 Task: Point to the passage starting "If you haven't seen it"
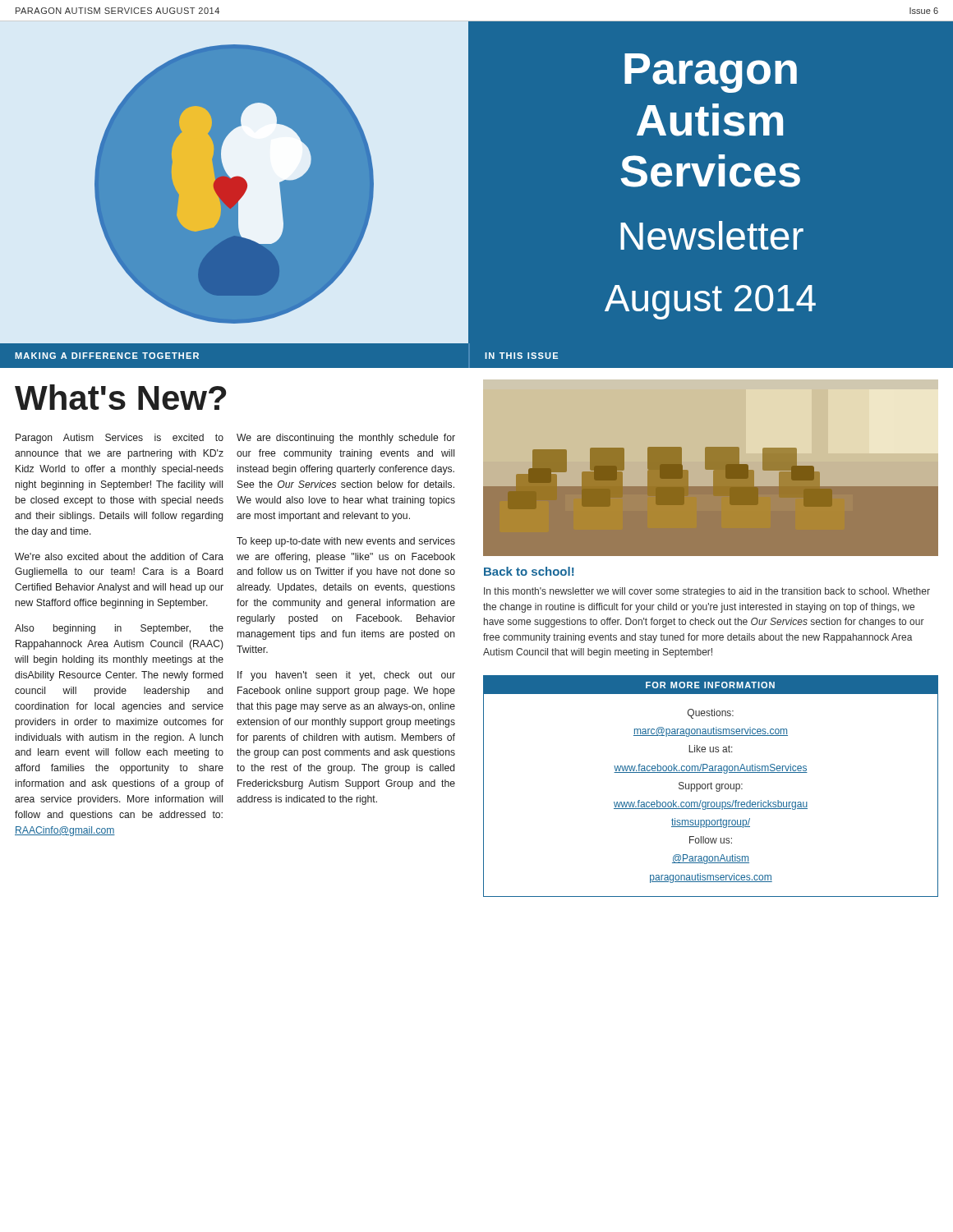pyautogui.click(x=346, y=737)
